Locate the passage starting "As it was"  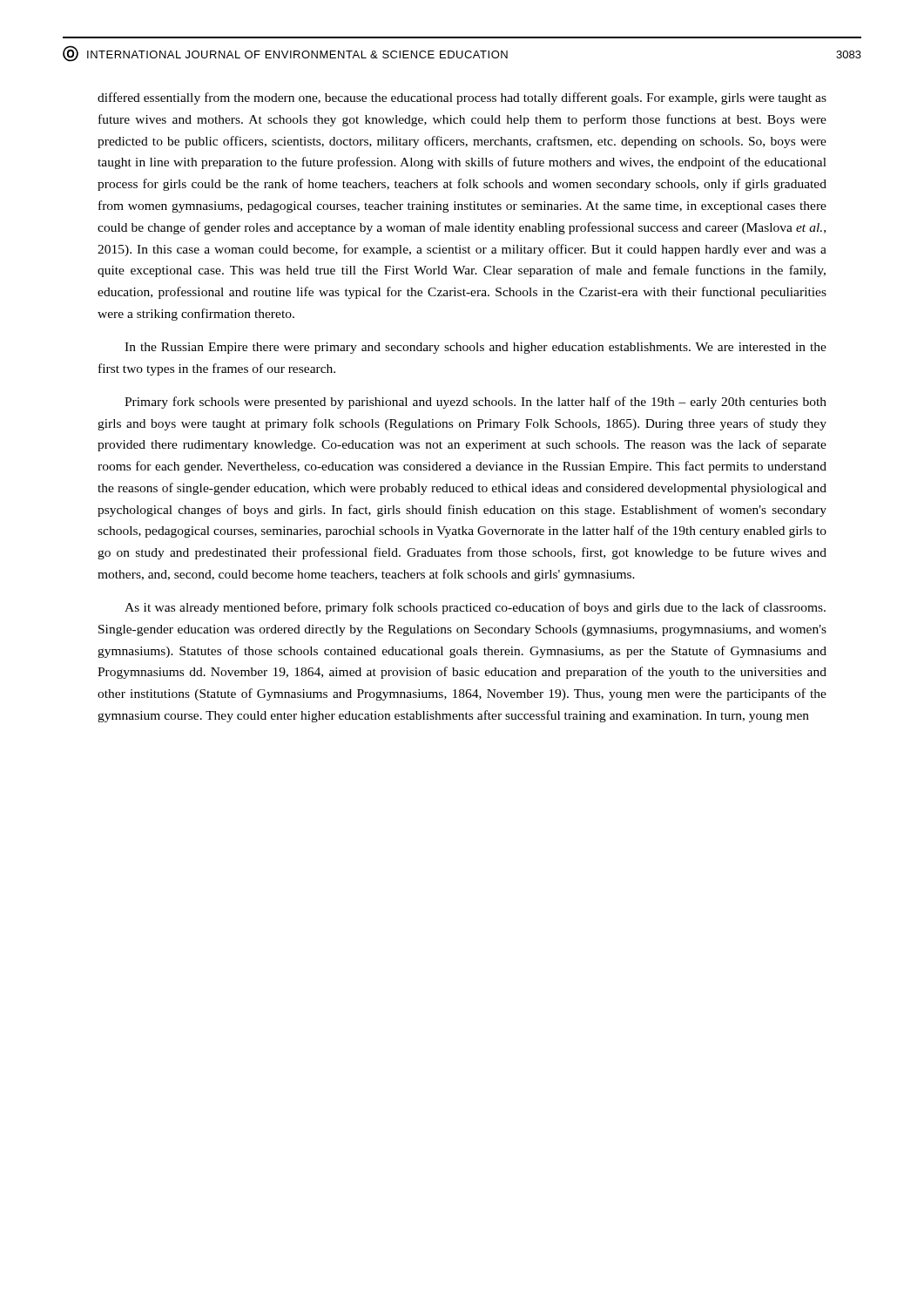462,662
